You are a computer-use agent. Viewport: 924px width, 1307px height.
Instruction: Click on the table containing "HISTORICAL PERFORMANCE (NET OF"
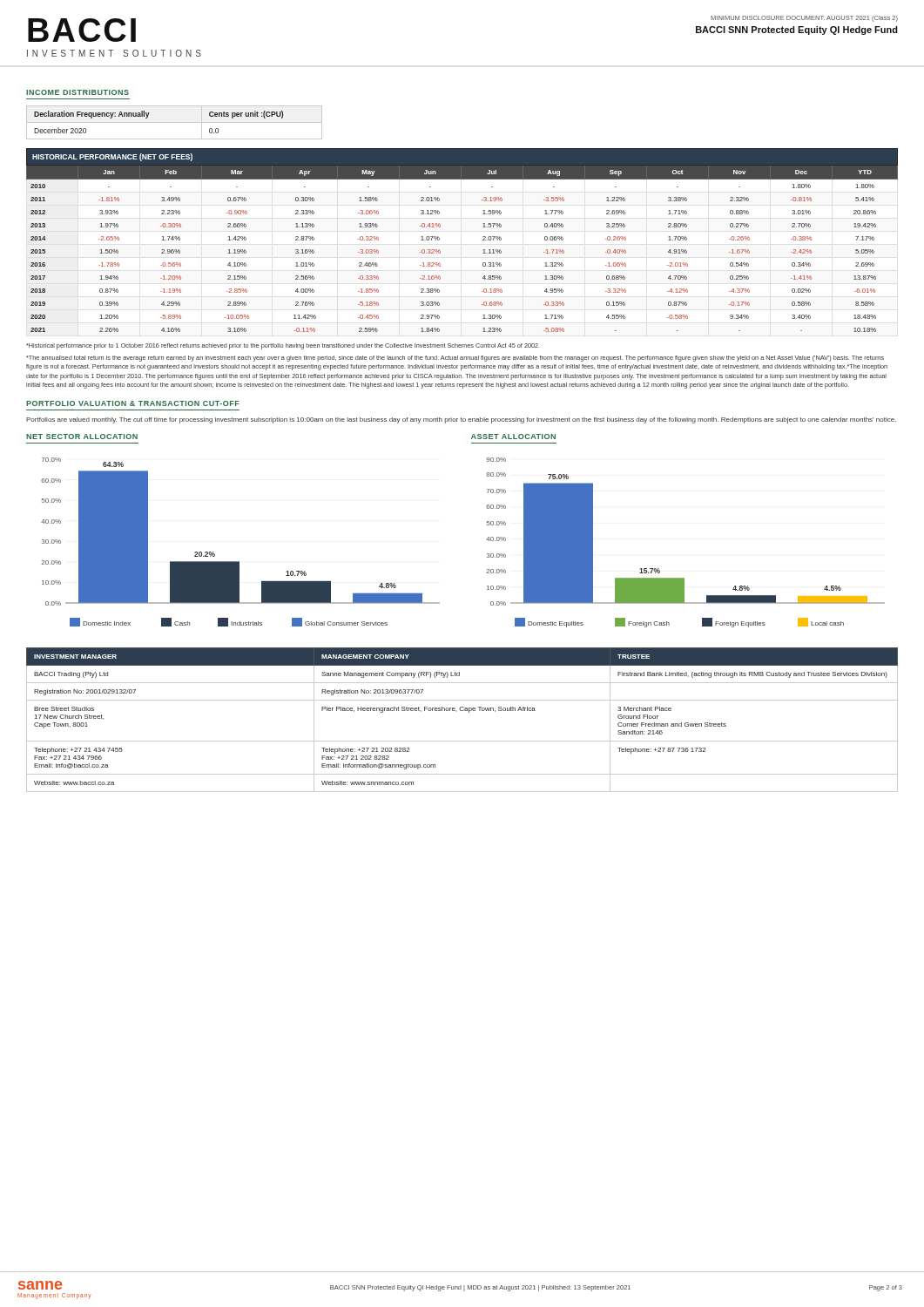462,242
